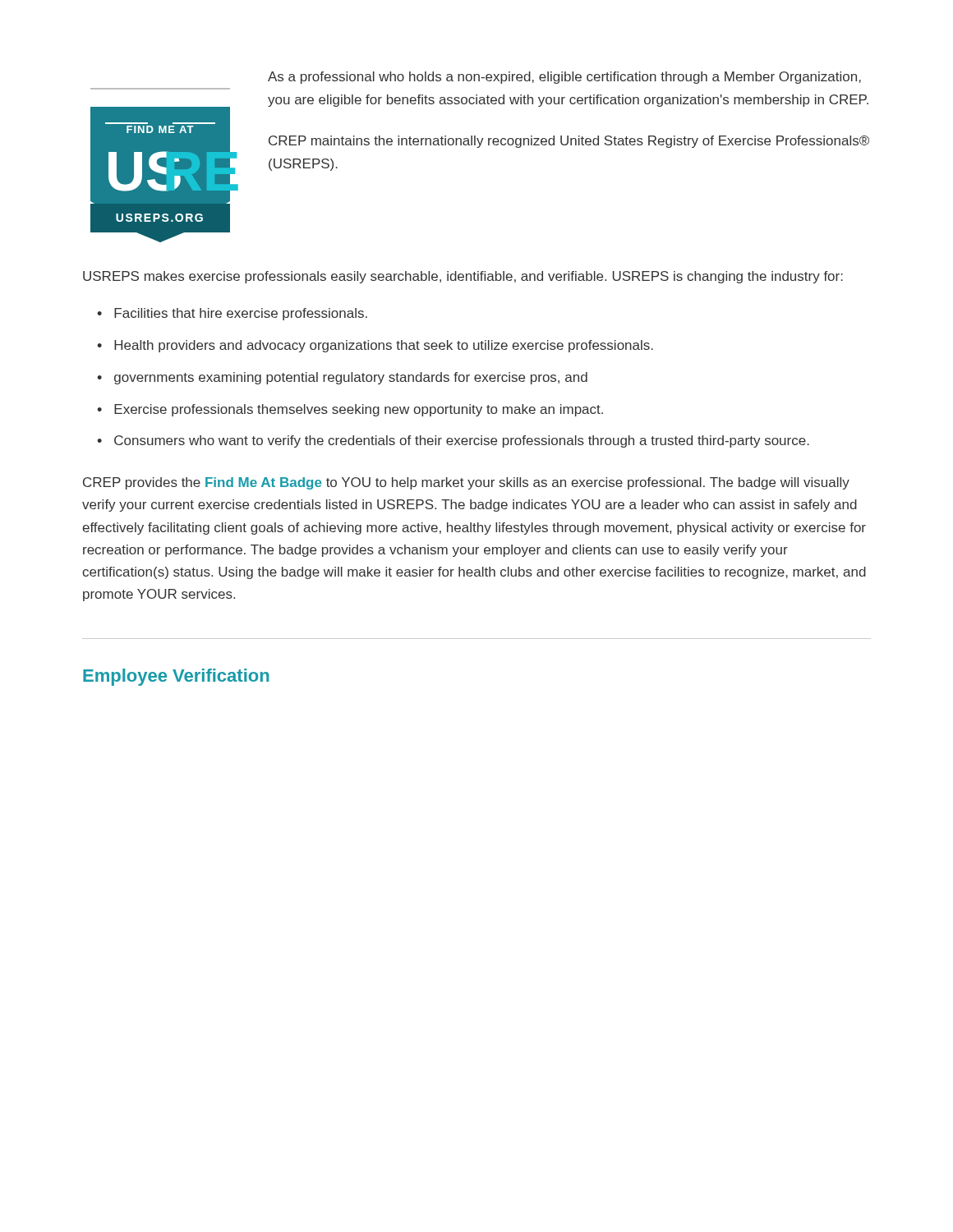
Task: Point to the region starting "As a professional who holds a non-expired,"
Action: point(569,88)
